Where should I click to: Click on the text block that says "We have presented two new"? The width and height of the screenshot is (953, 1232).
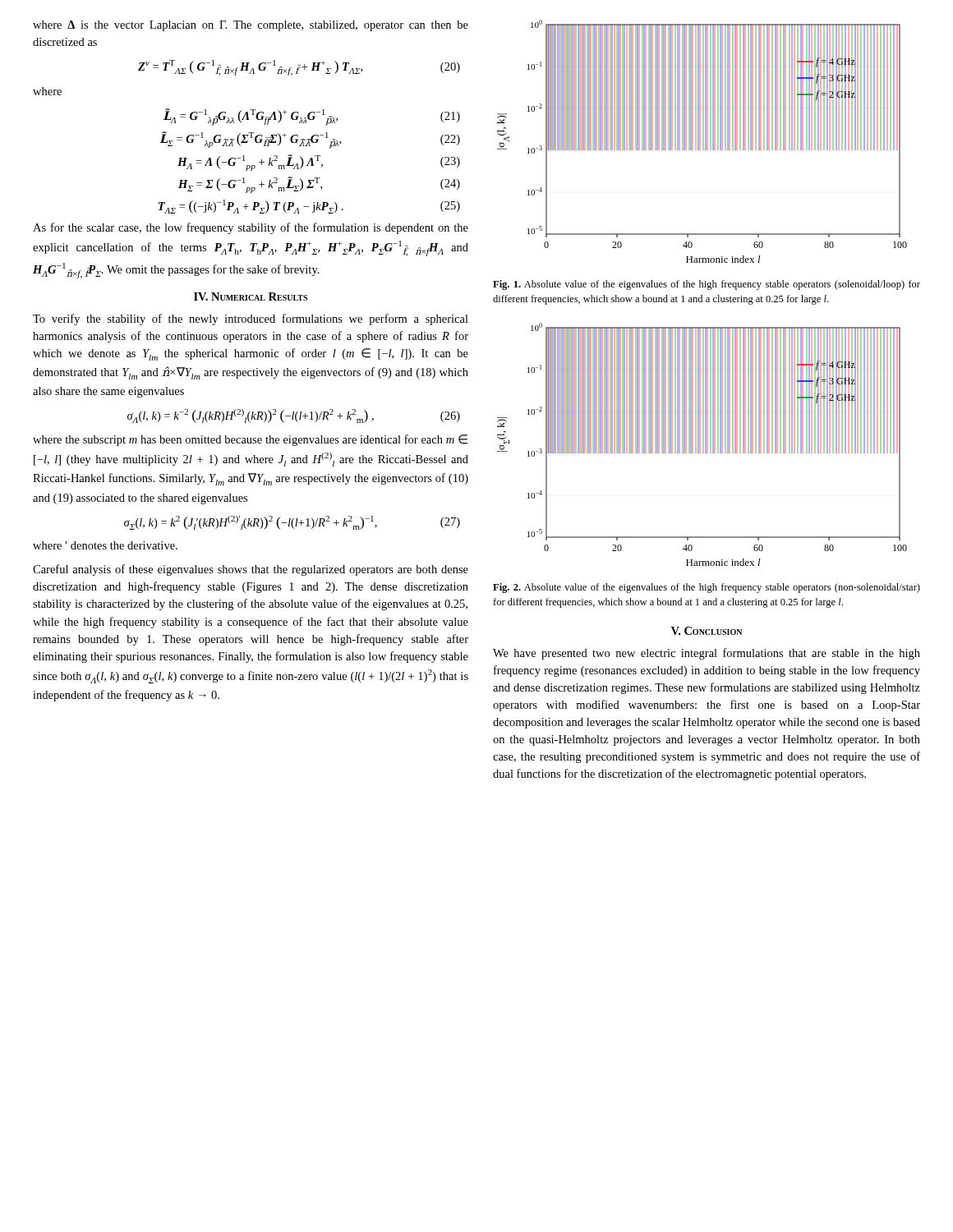point(707,713)
